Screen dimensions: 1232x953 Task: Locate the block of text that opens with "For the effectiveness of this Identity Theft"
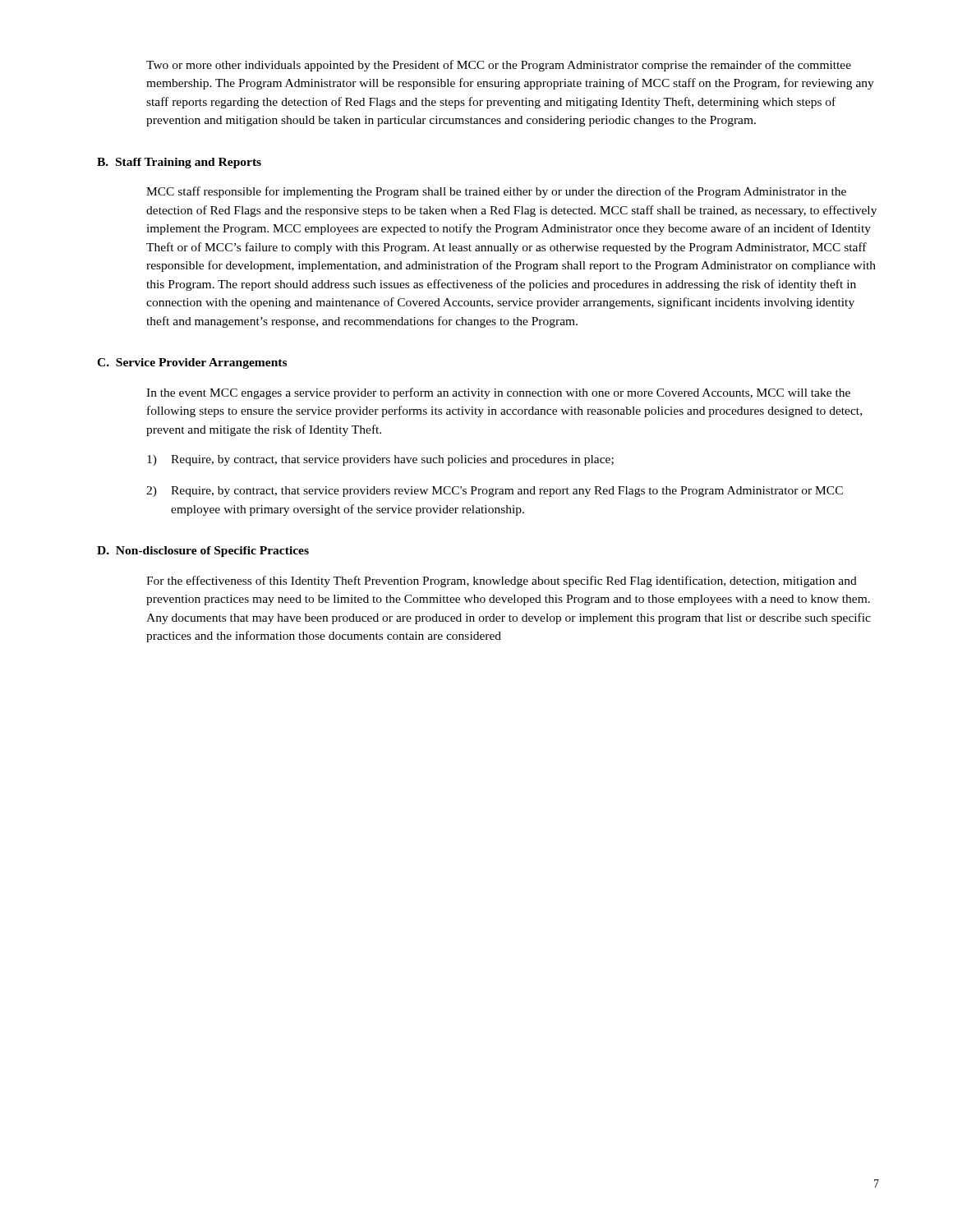tap(508, 608)
